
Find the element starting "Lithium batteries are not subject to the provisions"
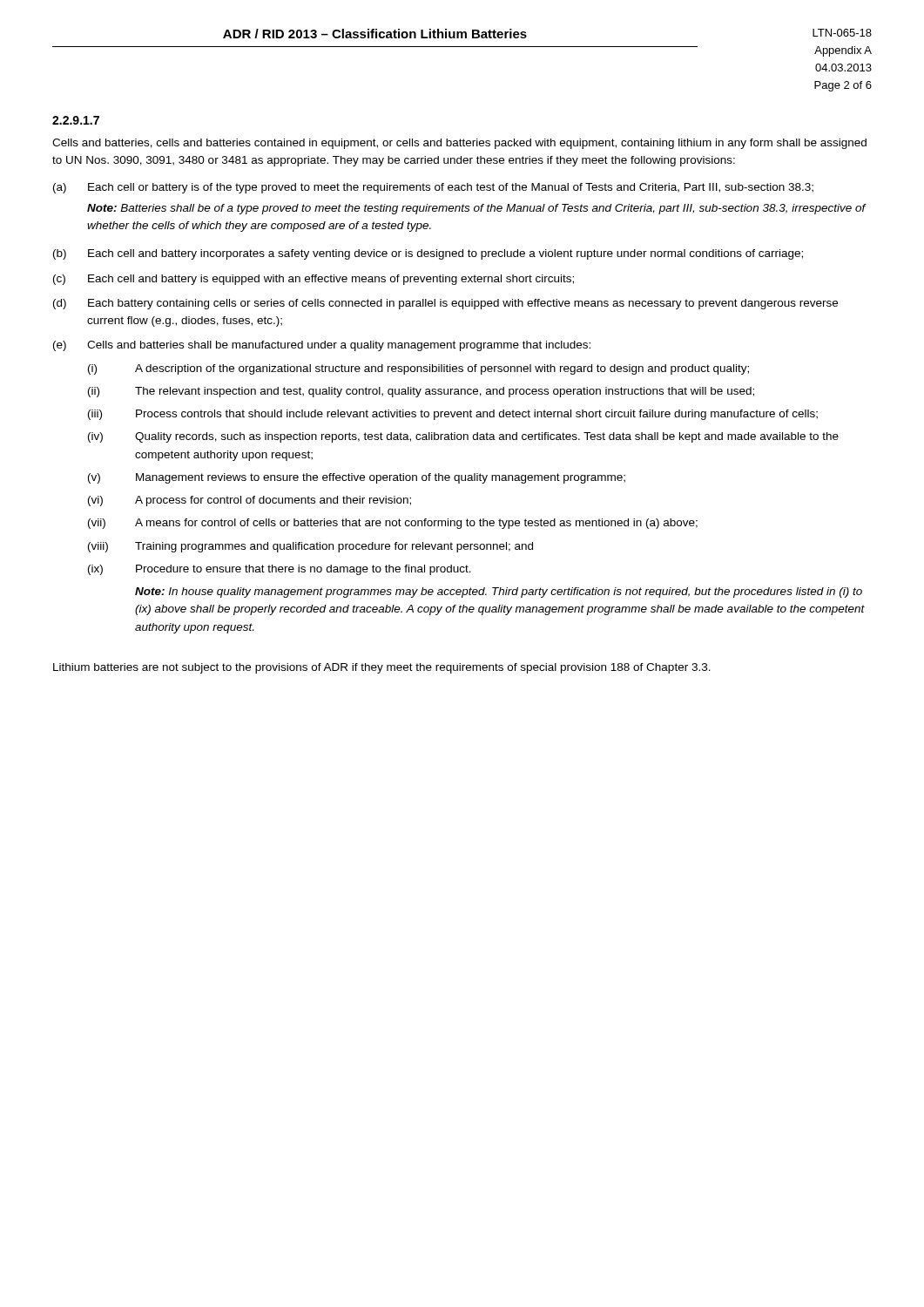[382, 667]
